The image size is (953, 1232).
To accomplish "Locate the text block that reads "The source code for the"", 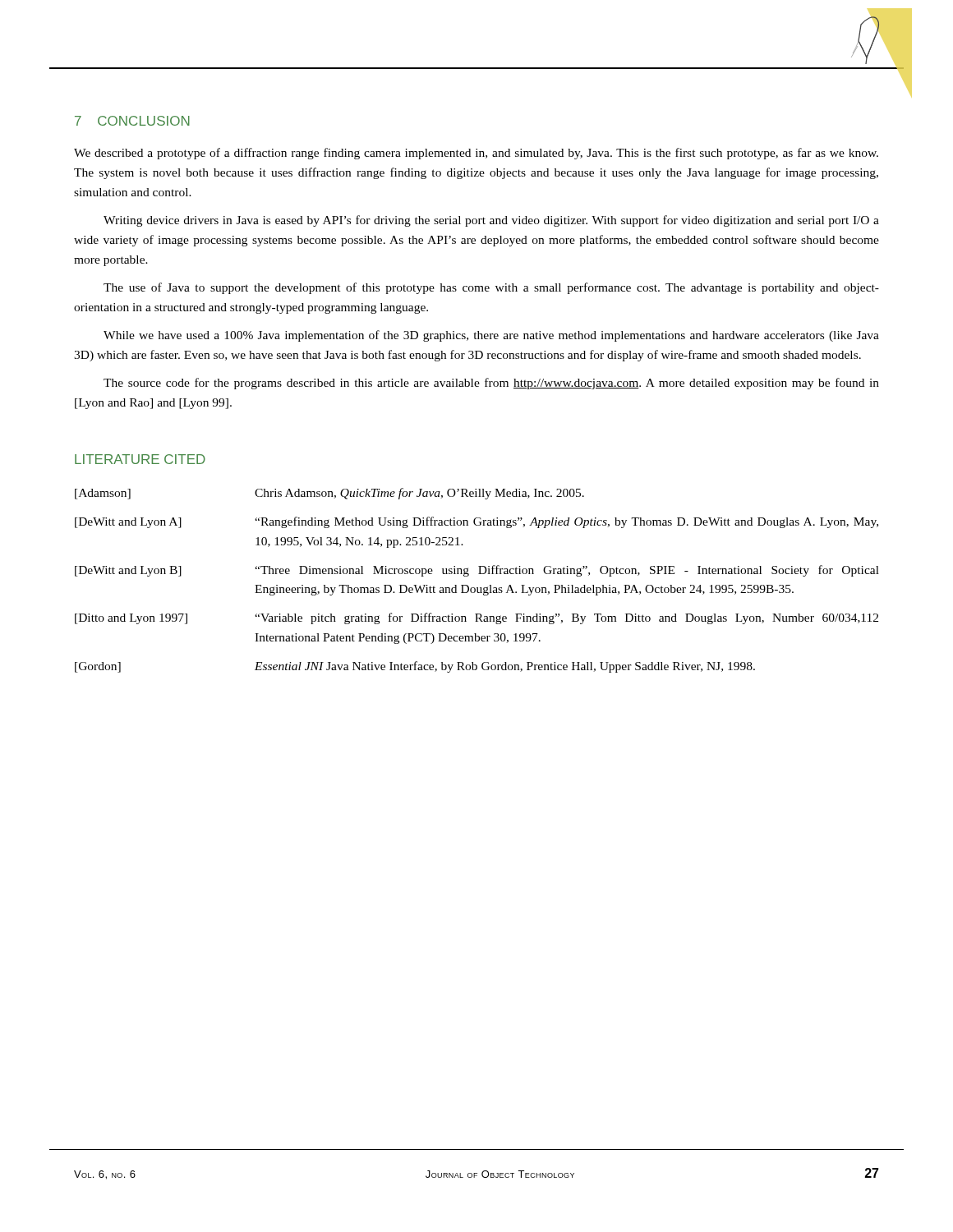I will (476, 392).
